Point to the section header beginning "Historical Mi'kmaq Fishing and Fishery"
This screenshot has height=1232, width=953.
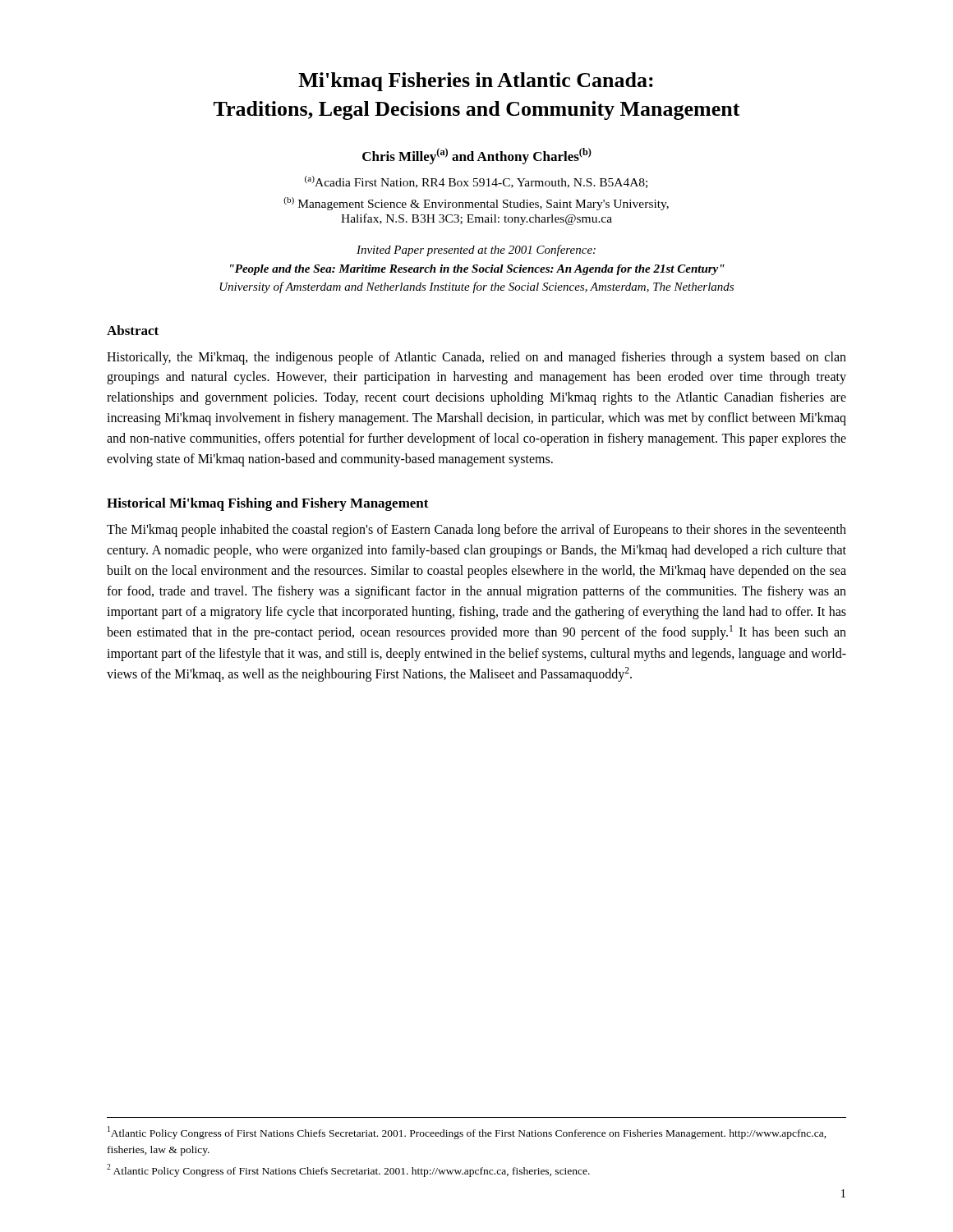click(268, 503)
